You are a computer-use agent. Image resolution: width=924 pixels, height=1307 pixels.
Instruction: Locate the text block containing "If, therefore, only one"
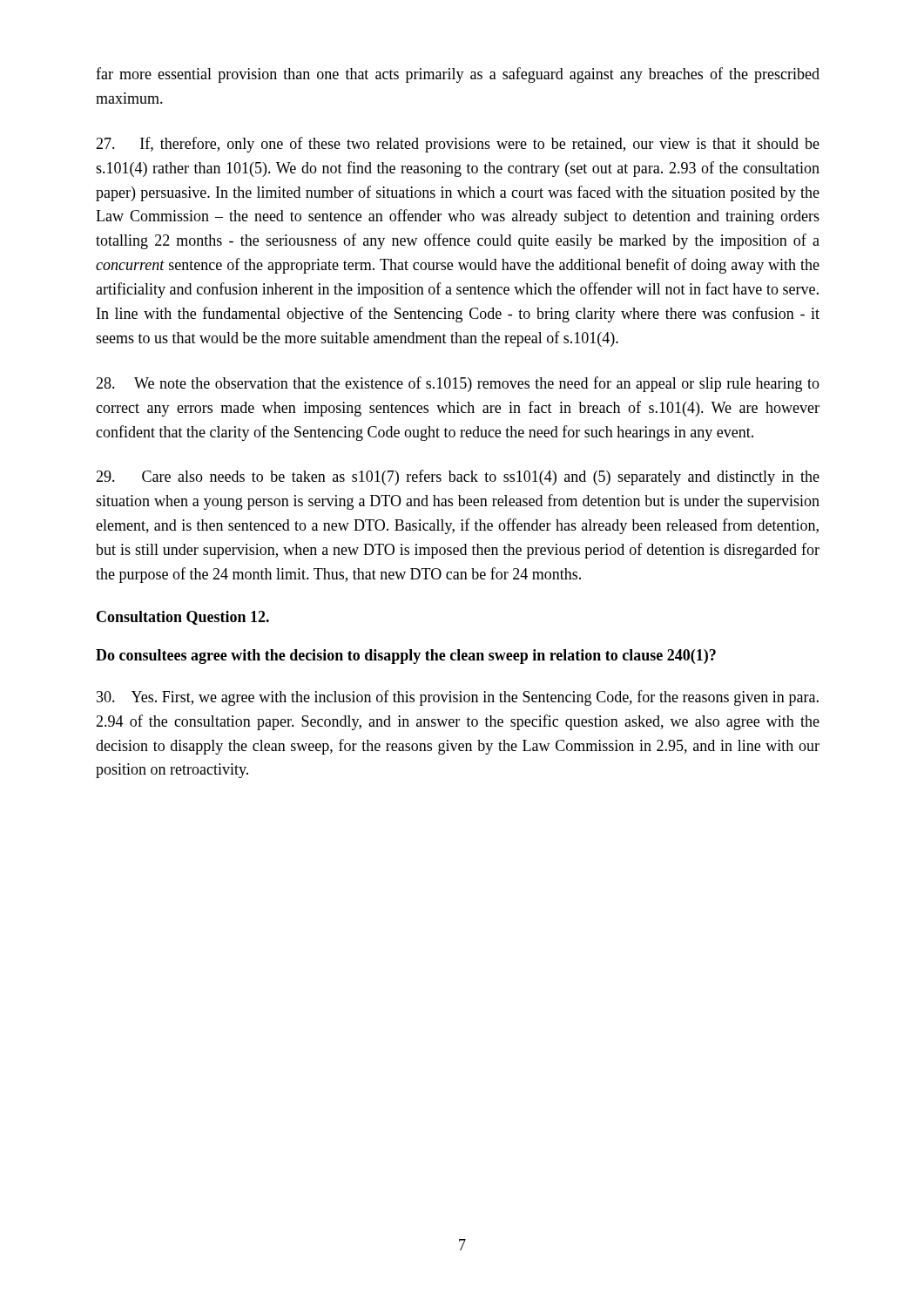pos(458,241)
